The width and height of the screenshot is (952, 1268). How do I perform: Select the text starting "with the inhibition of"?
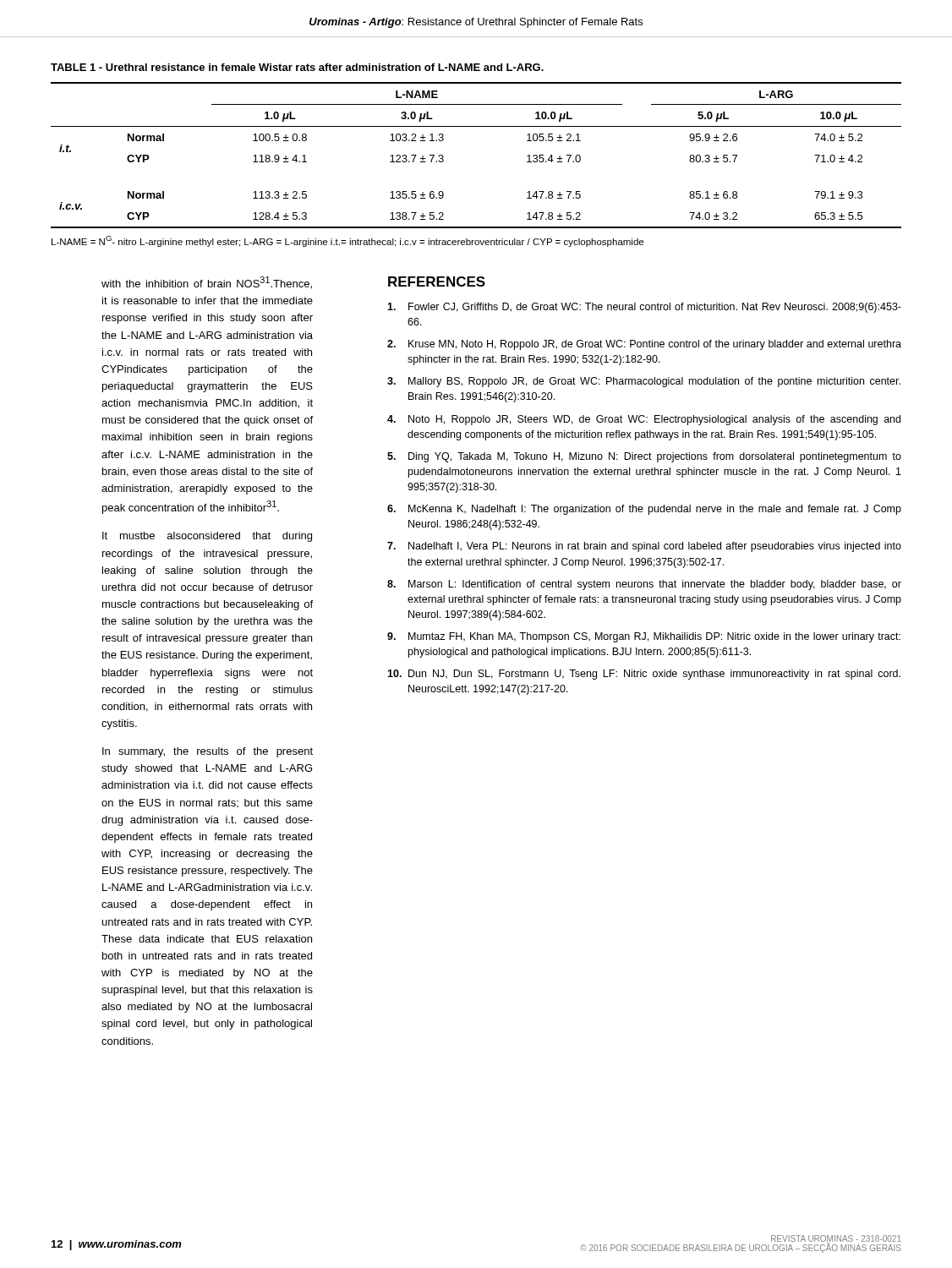207,661
